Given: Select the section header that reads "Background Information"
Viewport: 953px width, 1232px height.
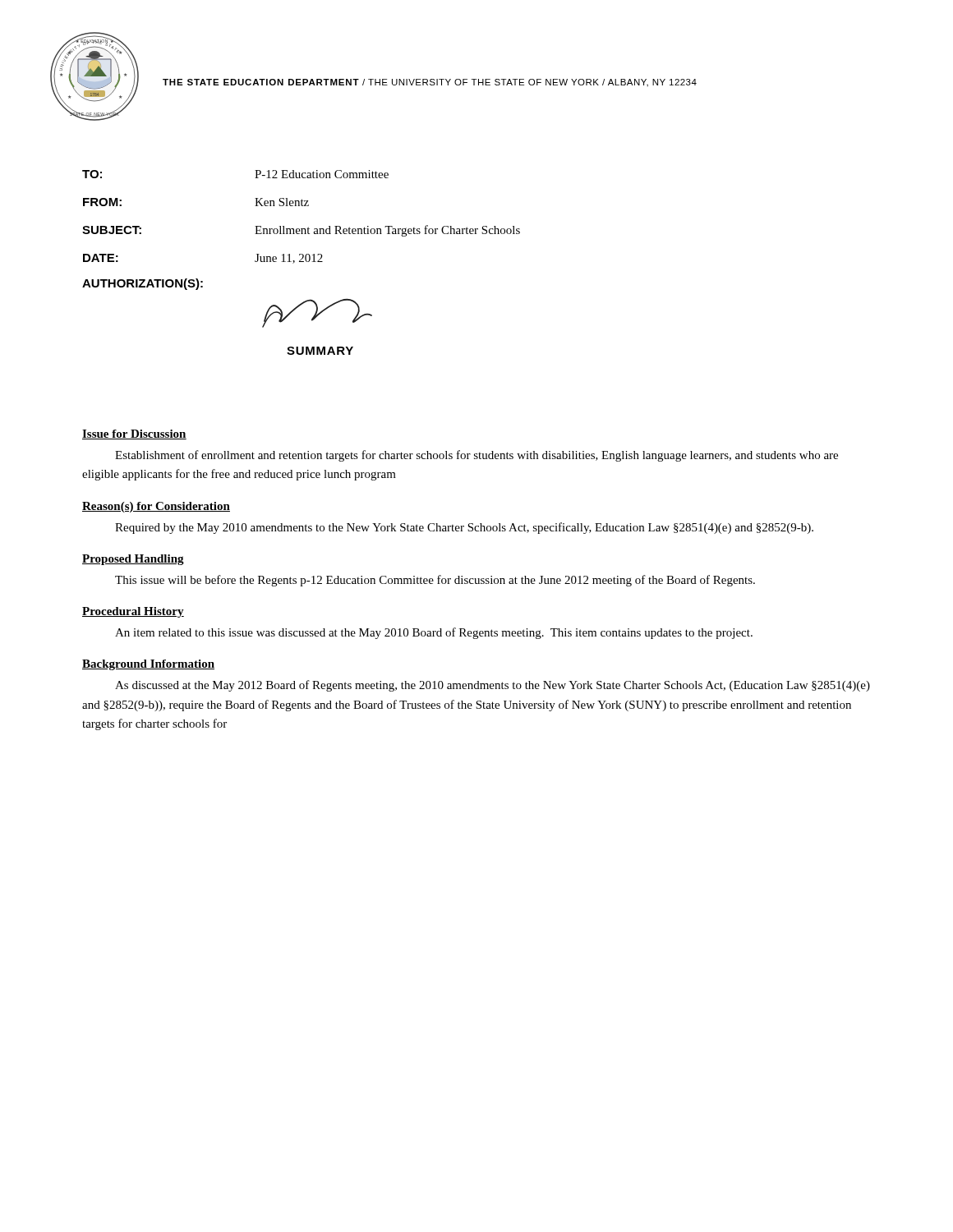Looking at the screenshot, I should point(148,664).
